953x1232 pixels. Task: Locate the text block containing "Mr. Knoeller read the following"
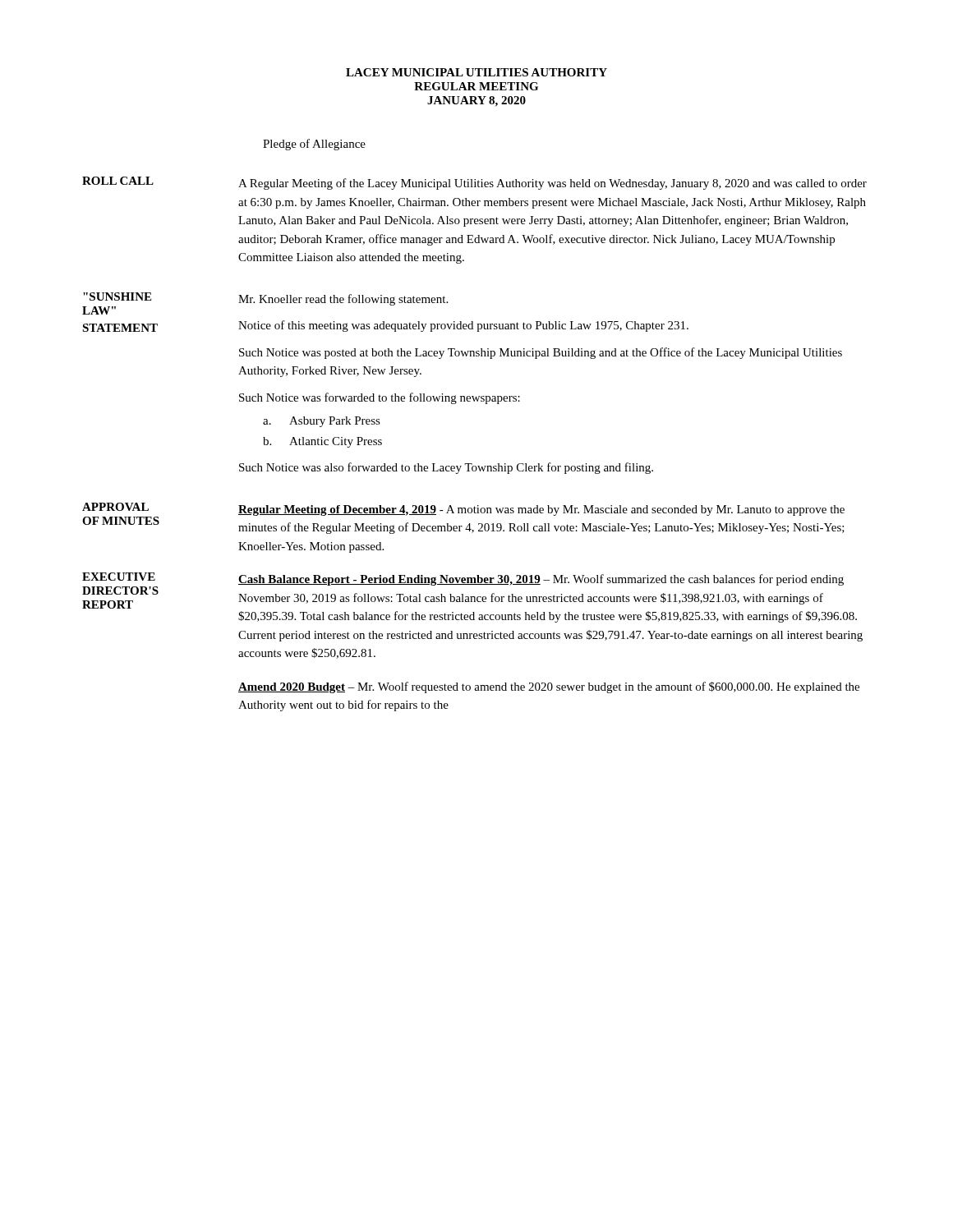pyautogui.click(x=344, y=299)
